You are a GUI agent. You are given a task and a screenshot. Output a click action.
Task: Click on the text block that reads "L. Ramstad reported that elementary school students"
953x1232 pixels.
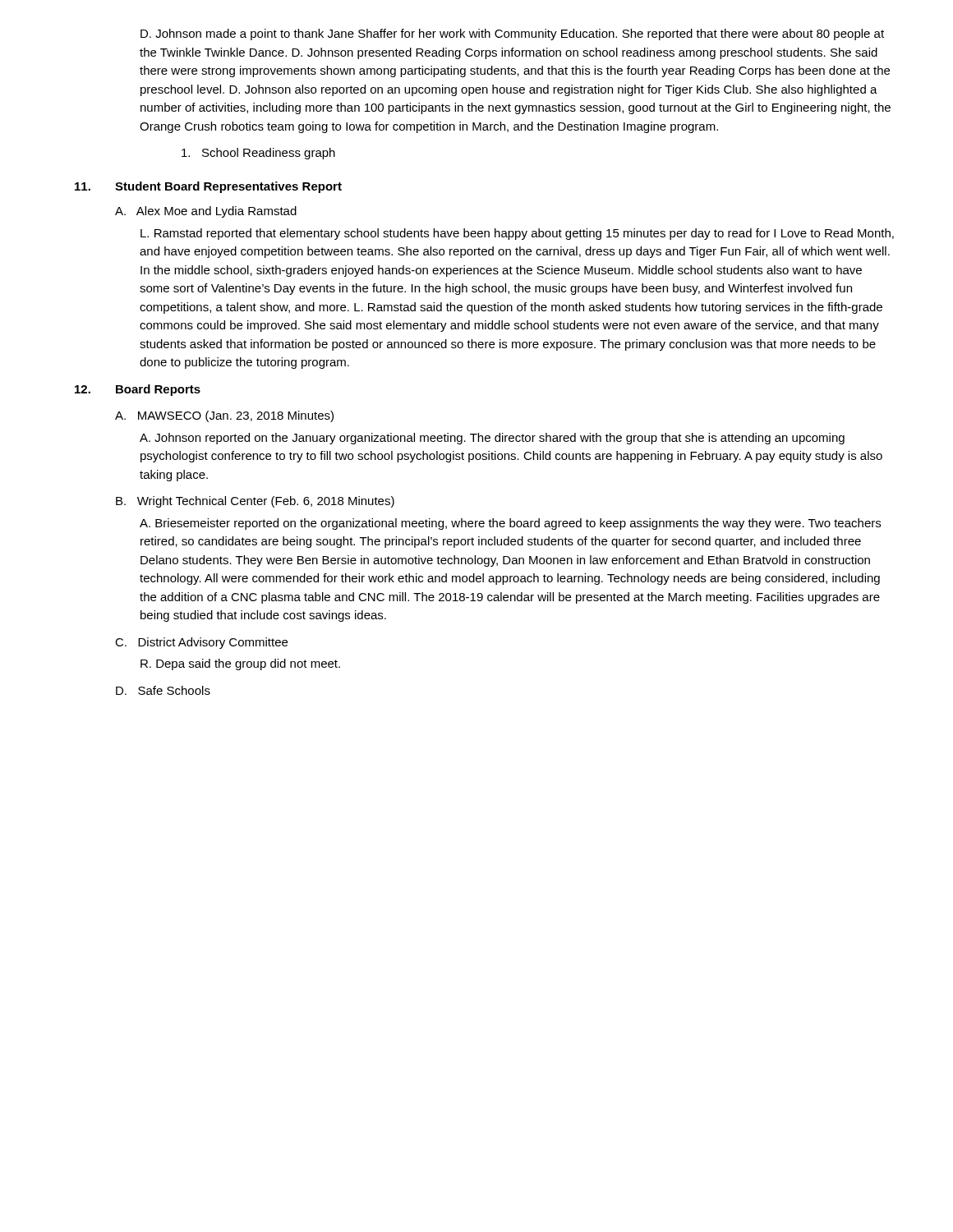click(517, 297)
